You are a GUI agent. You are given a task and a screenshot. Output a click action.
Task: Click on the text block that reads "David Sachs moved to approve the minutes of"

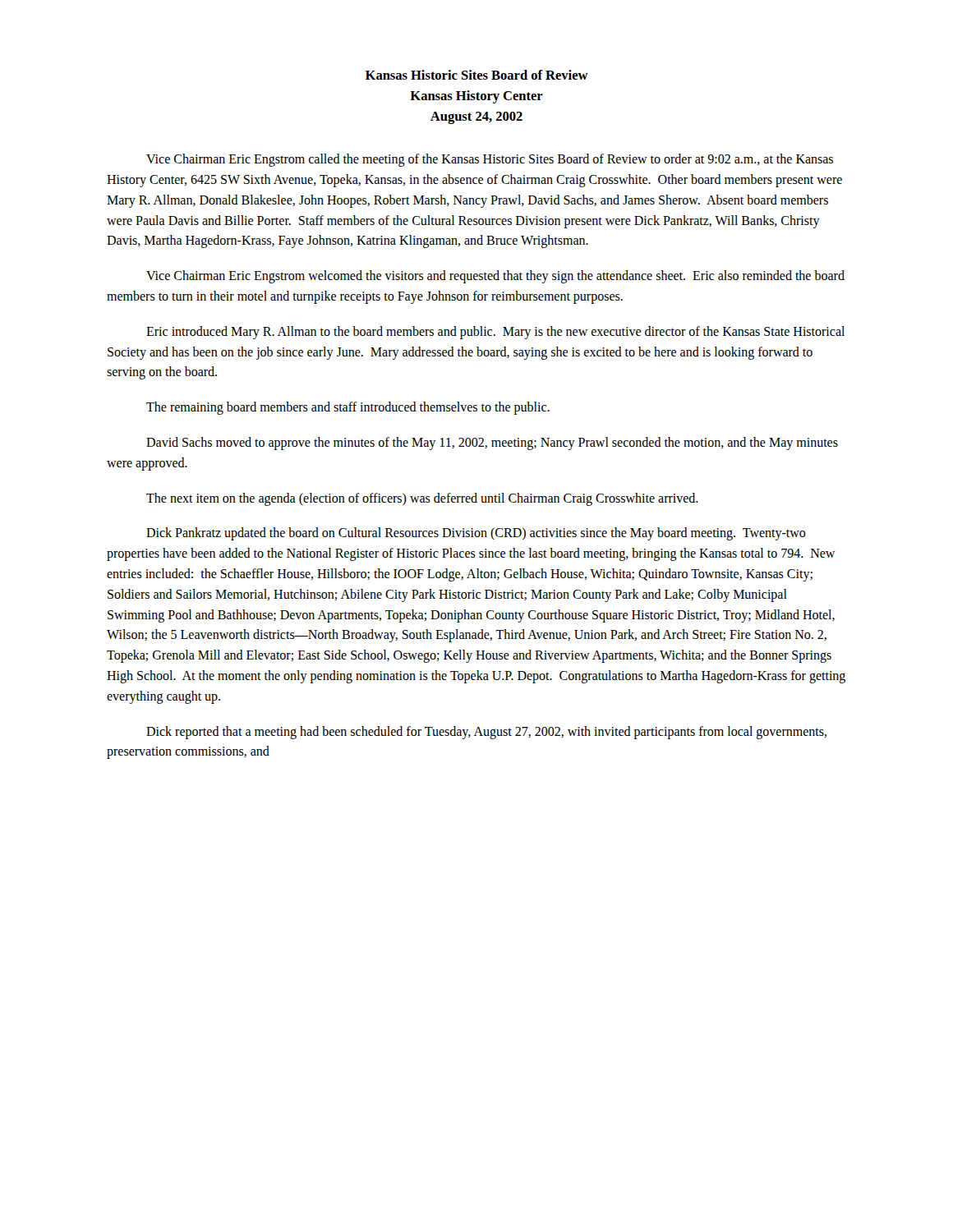472,452
